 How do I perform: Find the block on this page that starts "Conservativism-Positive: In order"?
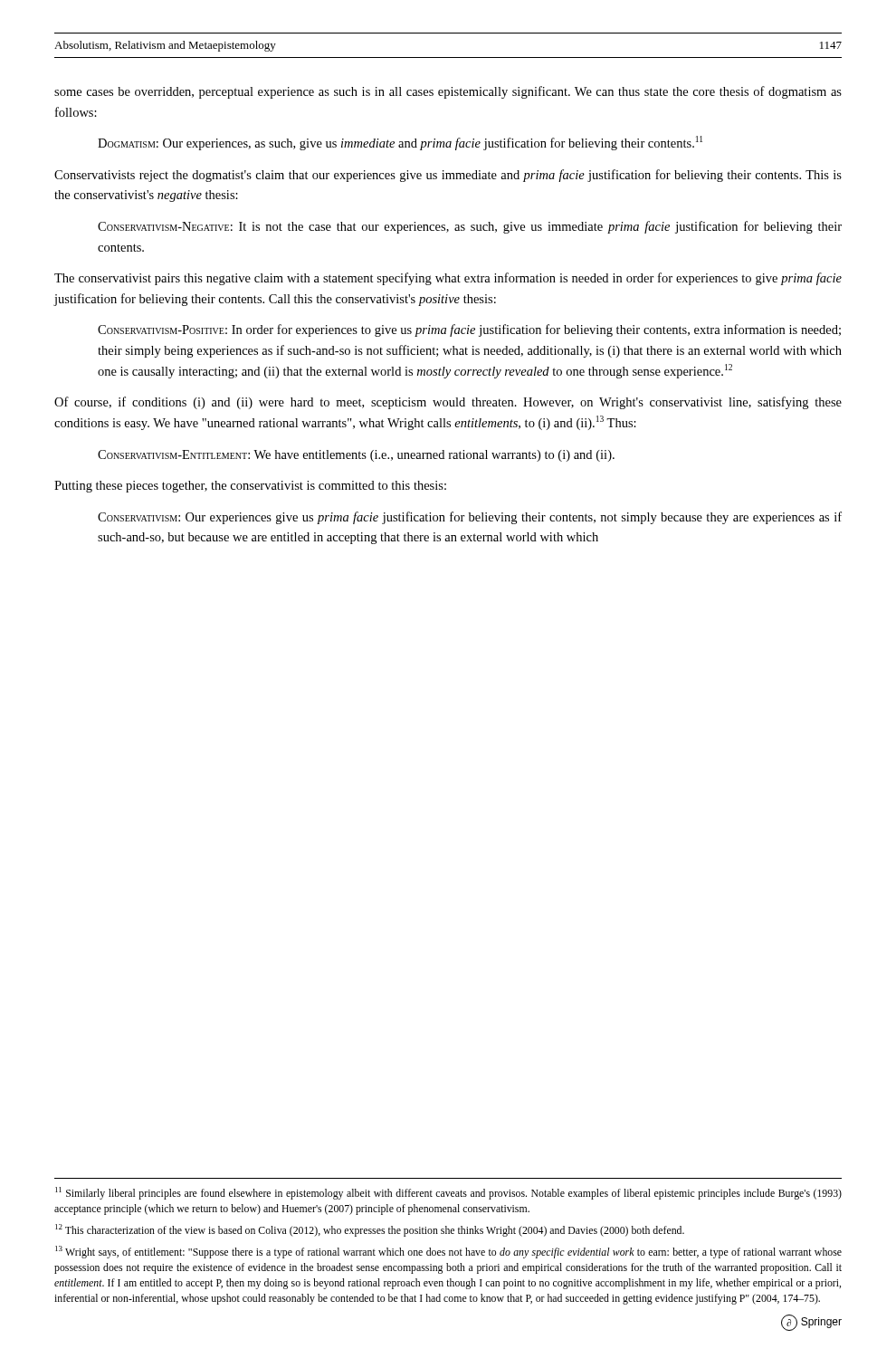pos(470,350)
